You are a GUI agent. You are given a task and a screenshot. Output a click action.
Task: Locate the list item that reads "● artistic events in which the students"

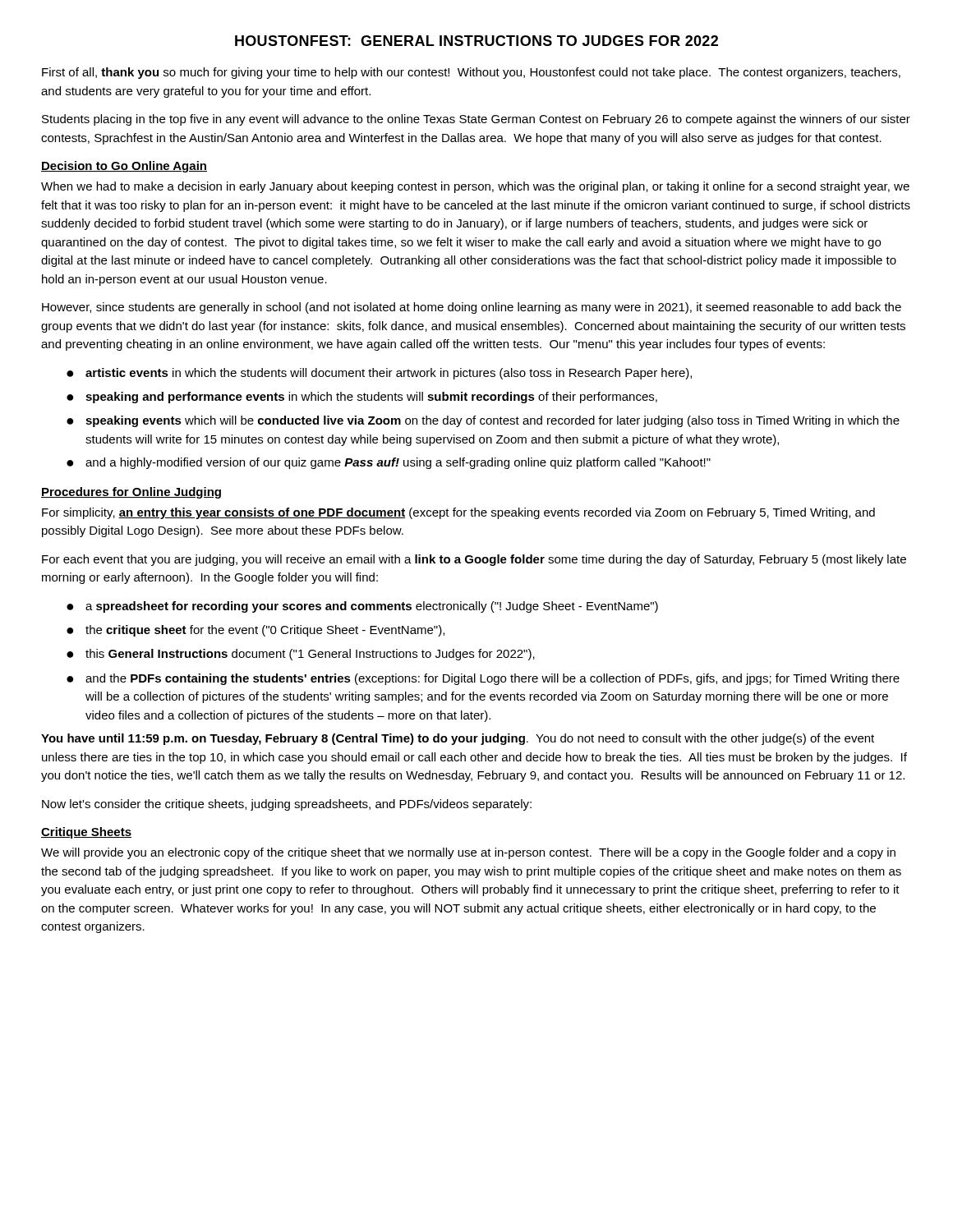click(489, 373)
